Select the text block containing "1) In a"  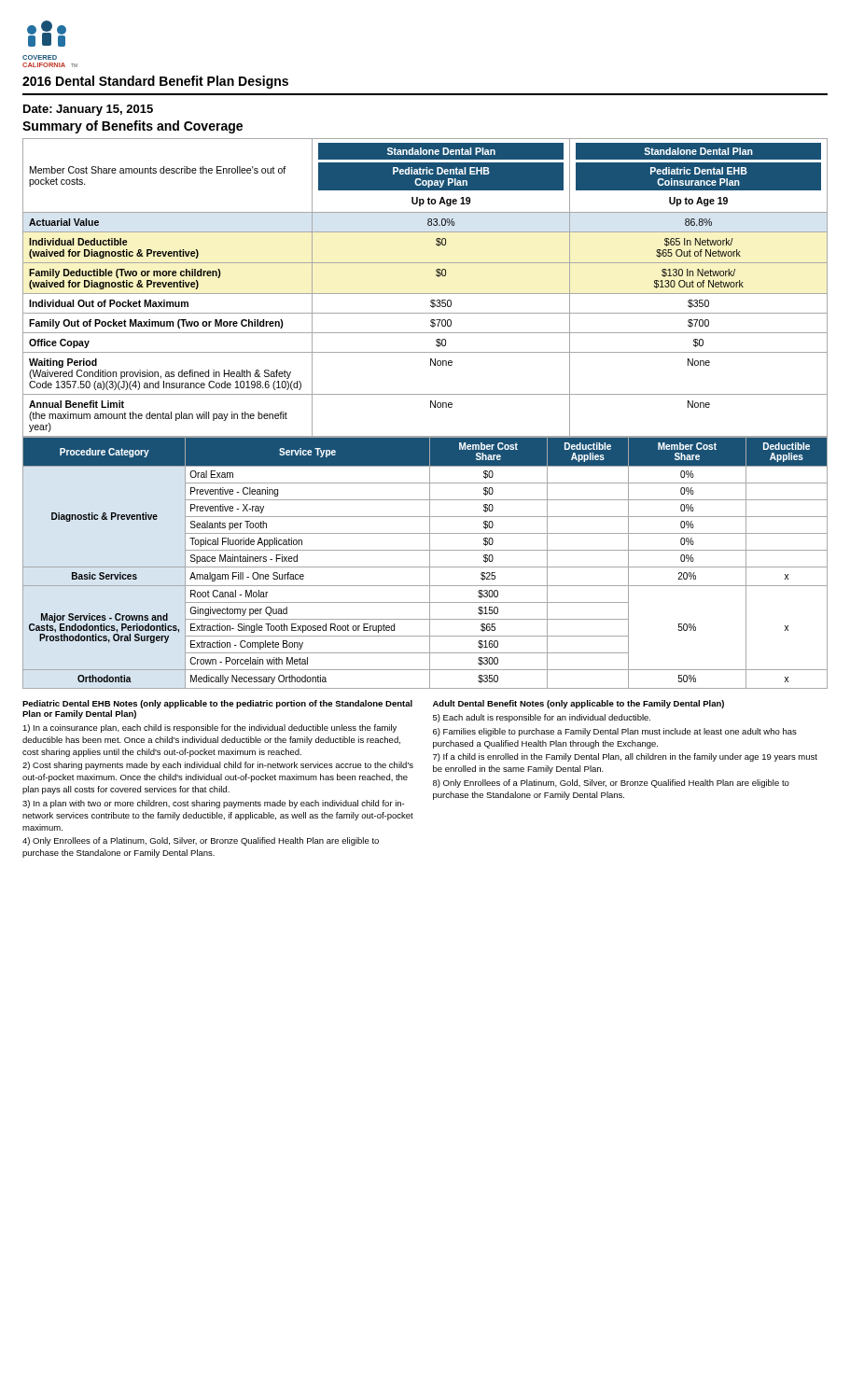212,739
